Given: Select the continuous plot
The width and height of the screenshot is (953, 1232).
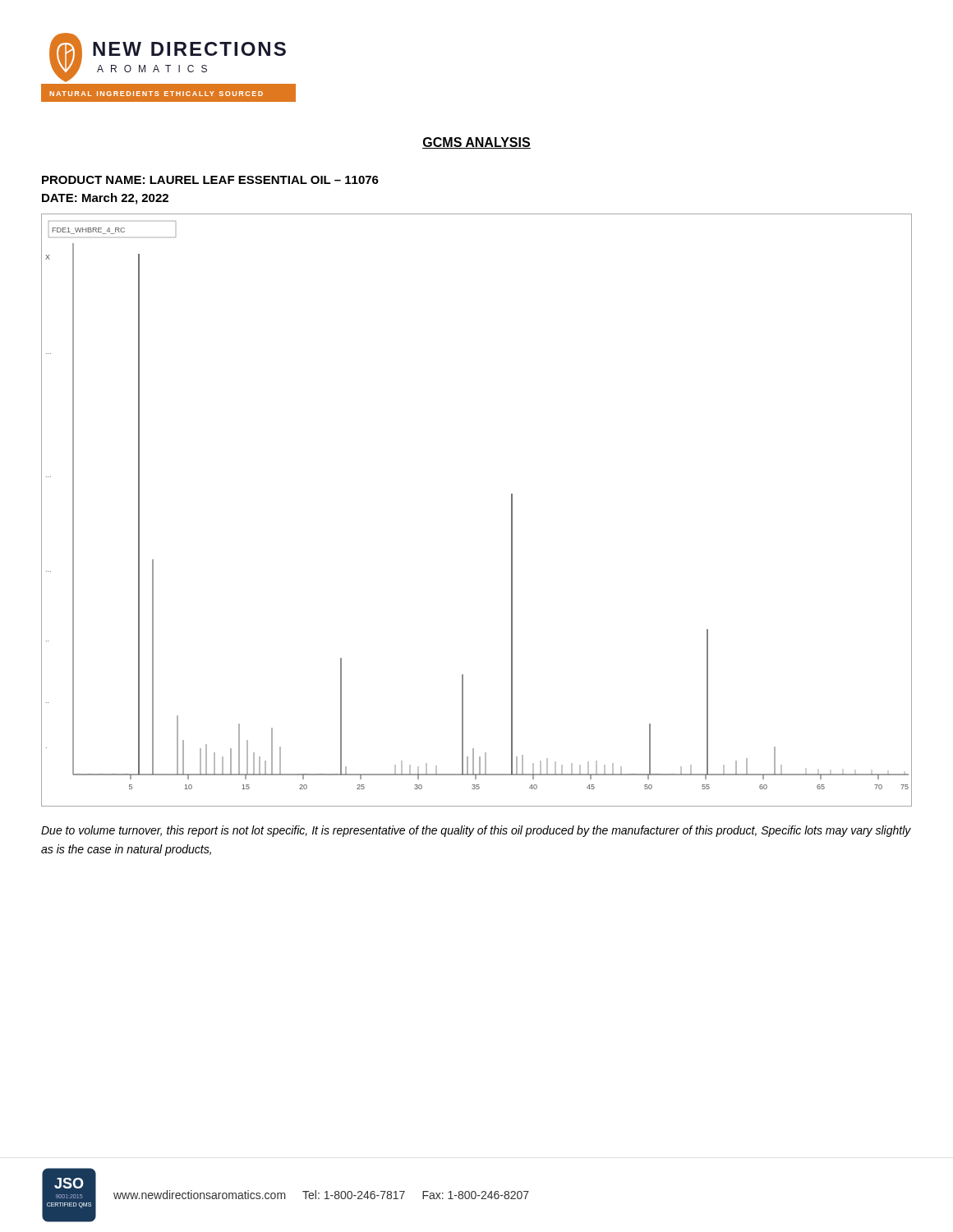Looking at the screenshot, I should point(476,510).
